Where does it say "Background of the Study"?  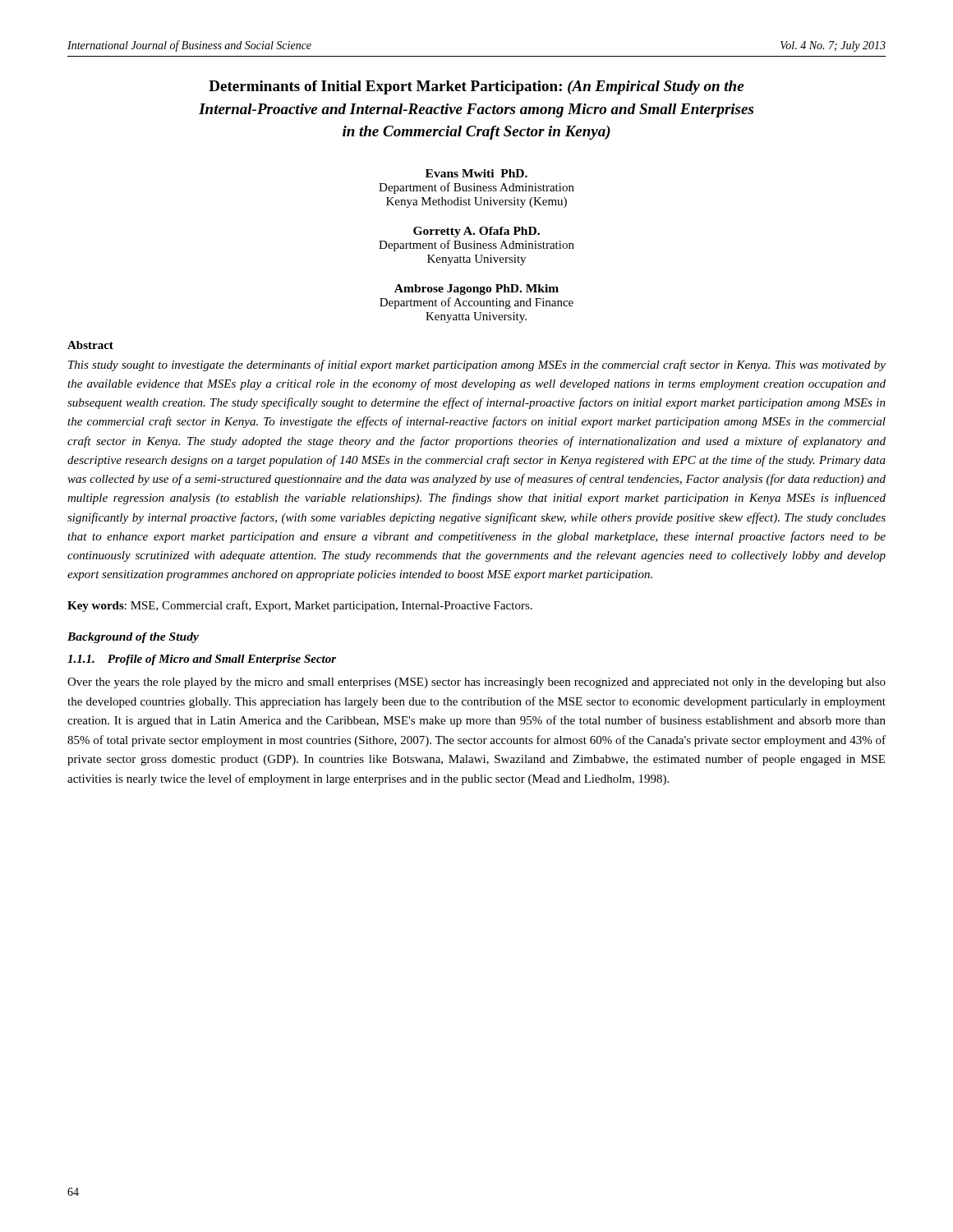pos(133,636)
